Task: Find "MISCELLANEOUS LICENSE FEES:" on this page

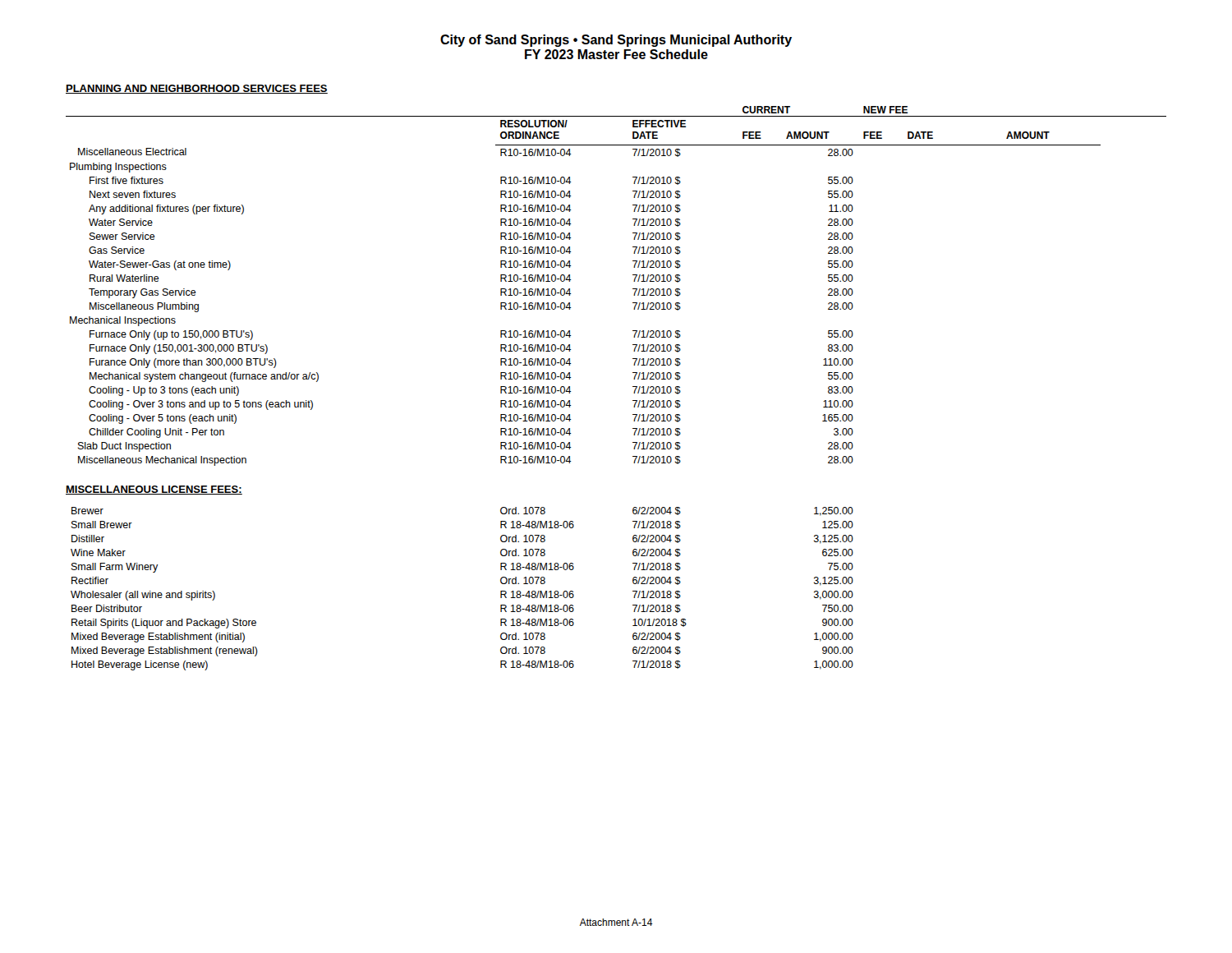Action: pyautogui.click(x=154, y=489)
